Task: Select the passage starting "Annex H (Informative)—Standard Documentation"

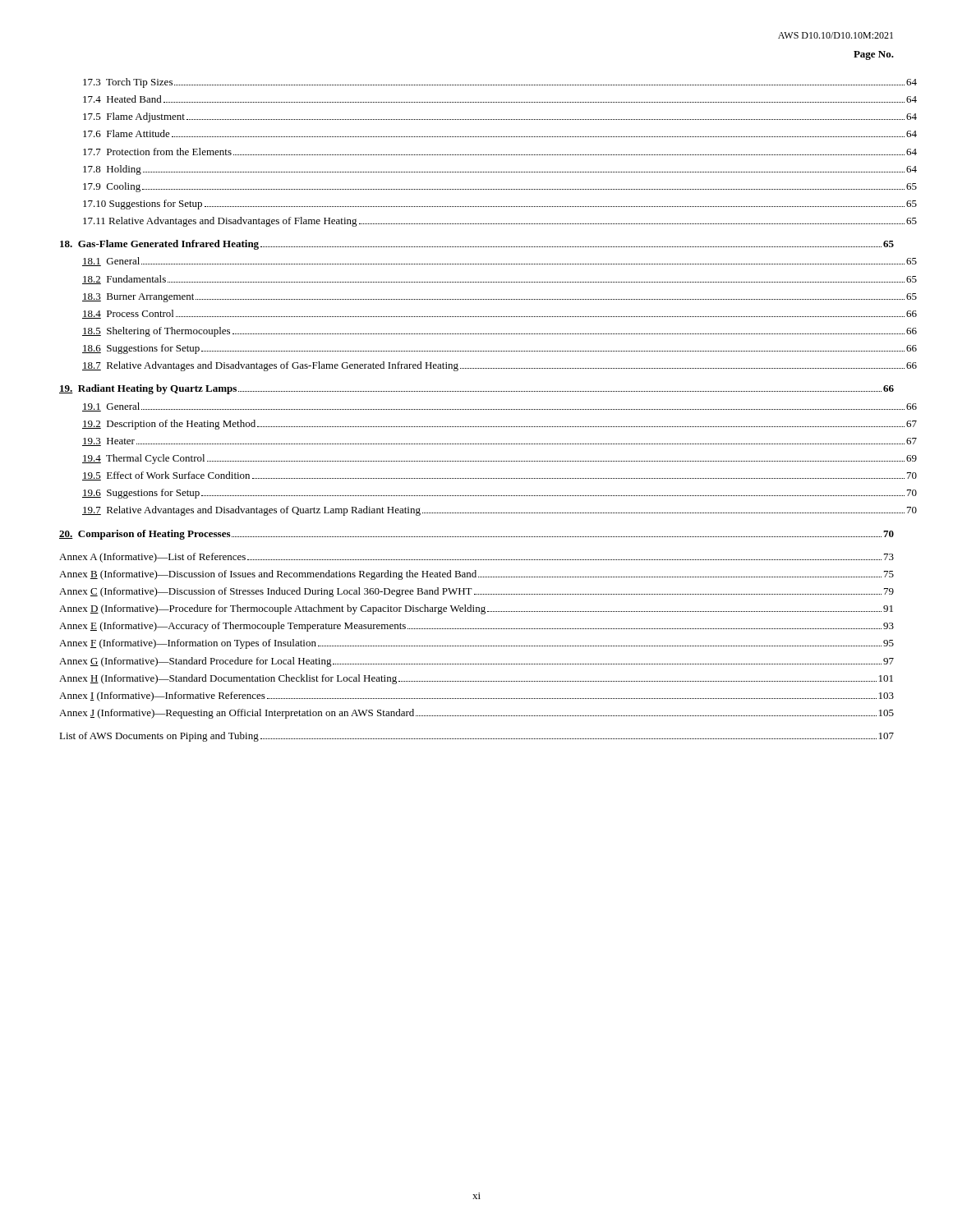Action: [x=476, y=678]
